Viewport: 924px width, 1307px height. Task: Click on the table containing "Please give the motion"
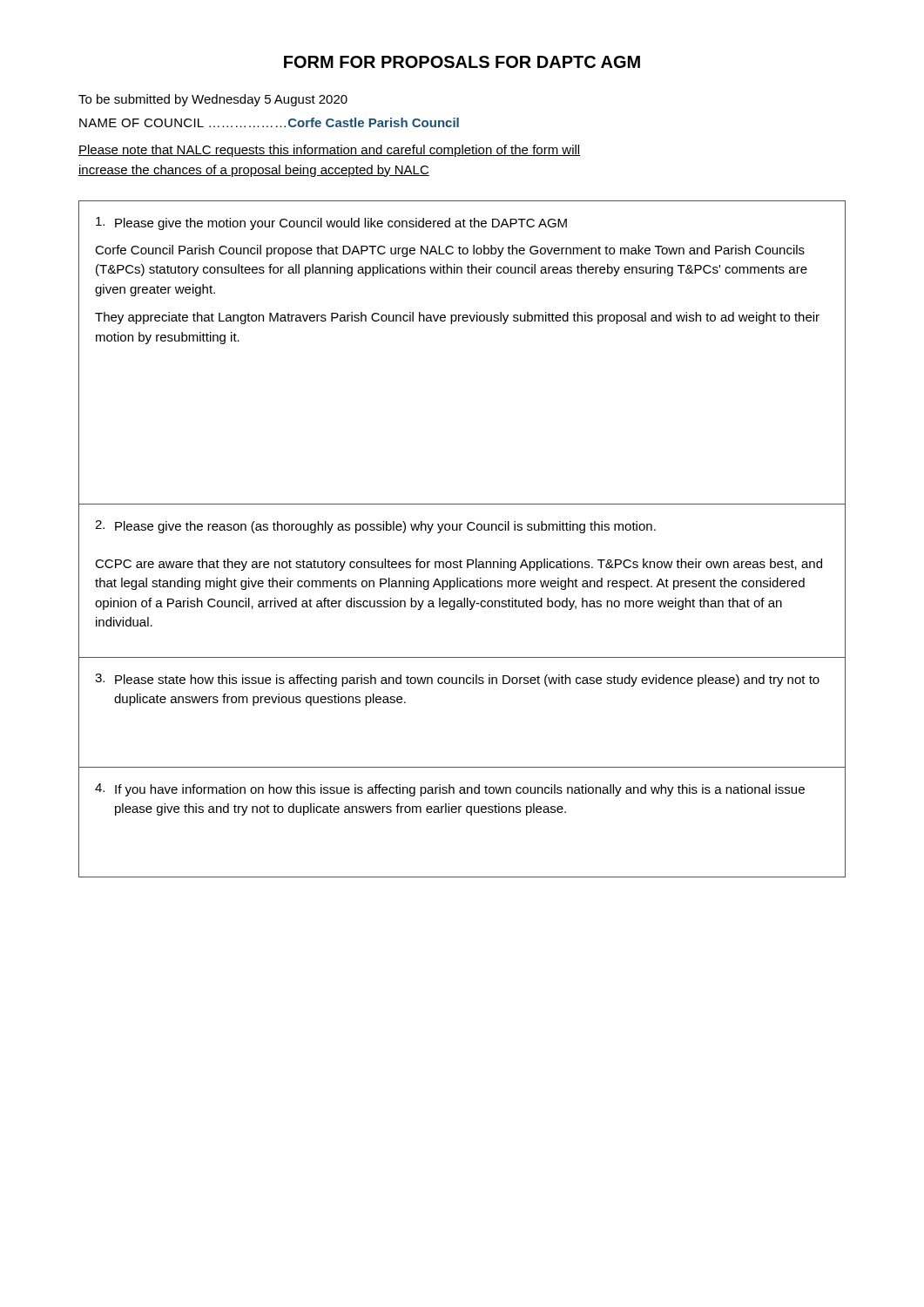point(462,539)
